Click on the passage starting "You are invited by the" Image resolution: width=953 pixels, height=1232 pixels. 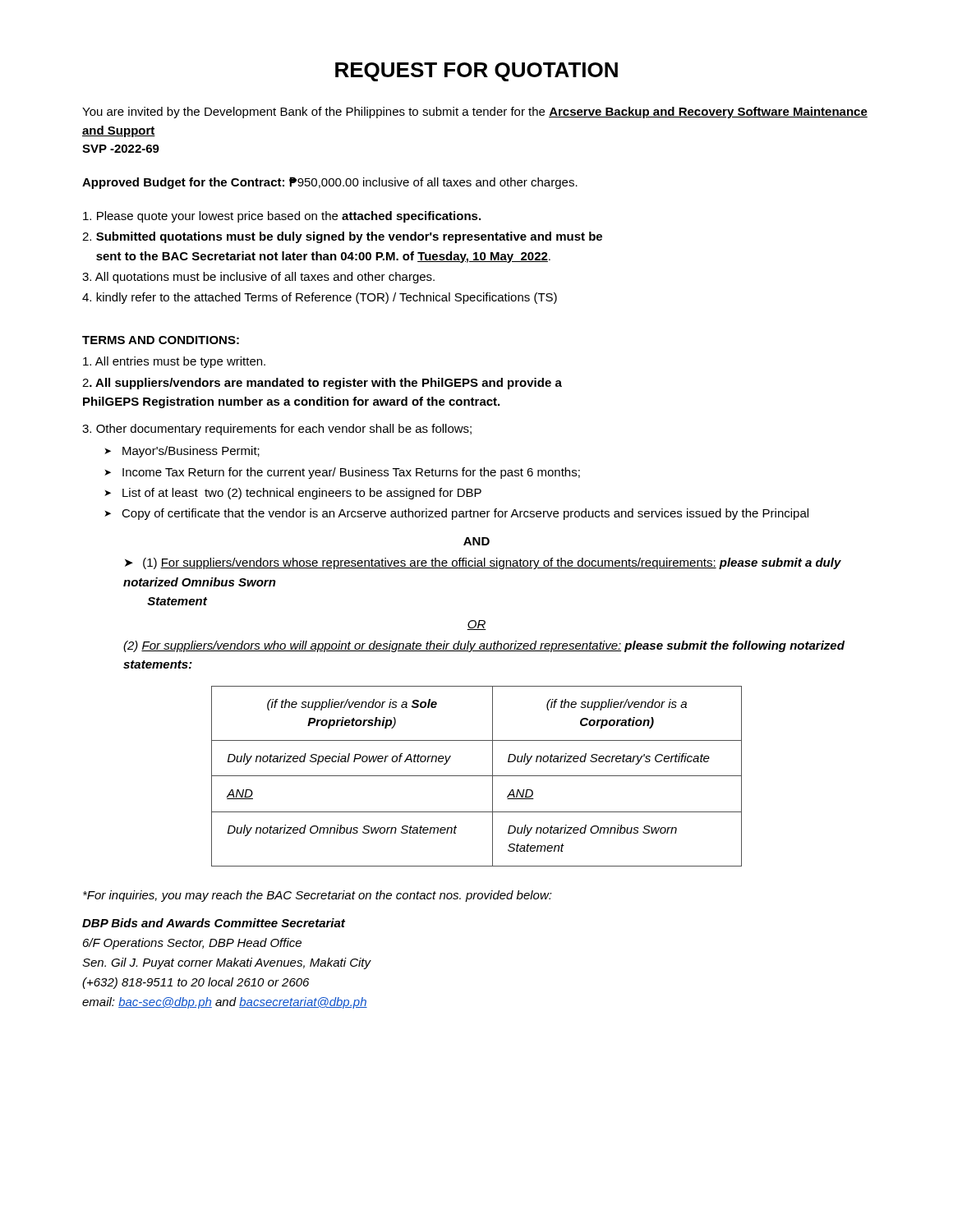point(475,113)
